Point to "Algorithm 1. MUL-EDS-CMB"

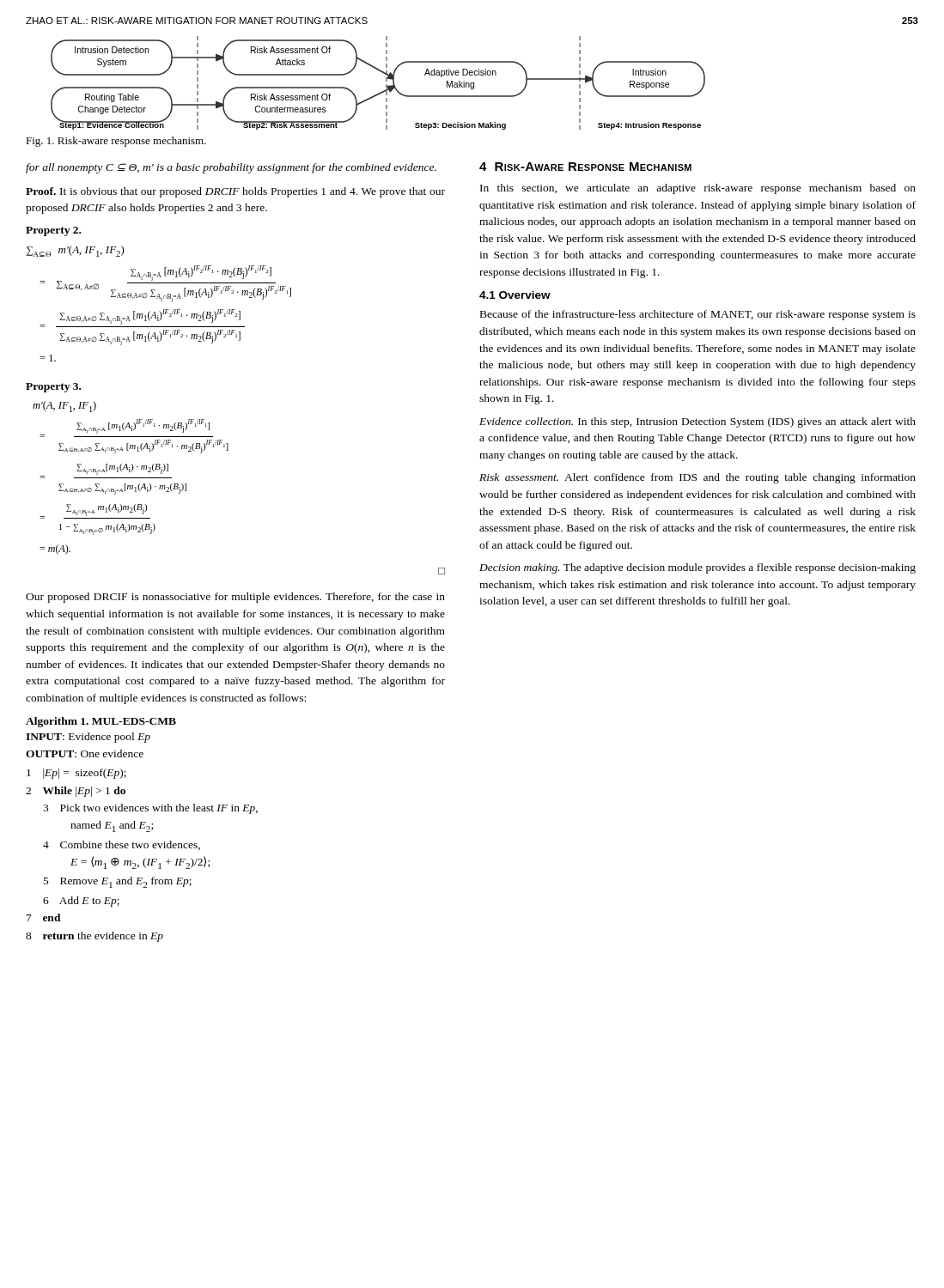(x=101, y=721)
